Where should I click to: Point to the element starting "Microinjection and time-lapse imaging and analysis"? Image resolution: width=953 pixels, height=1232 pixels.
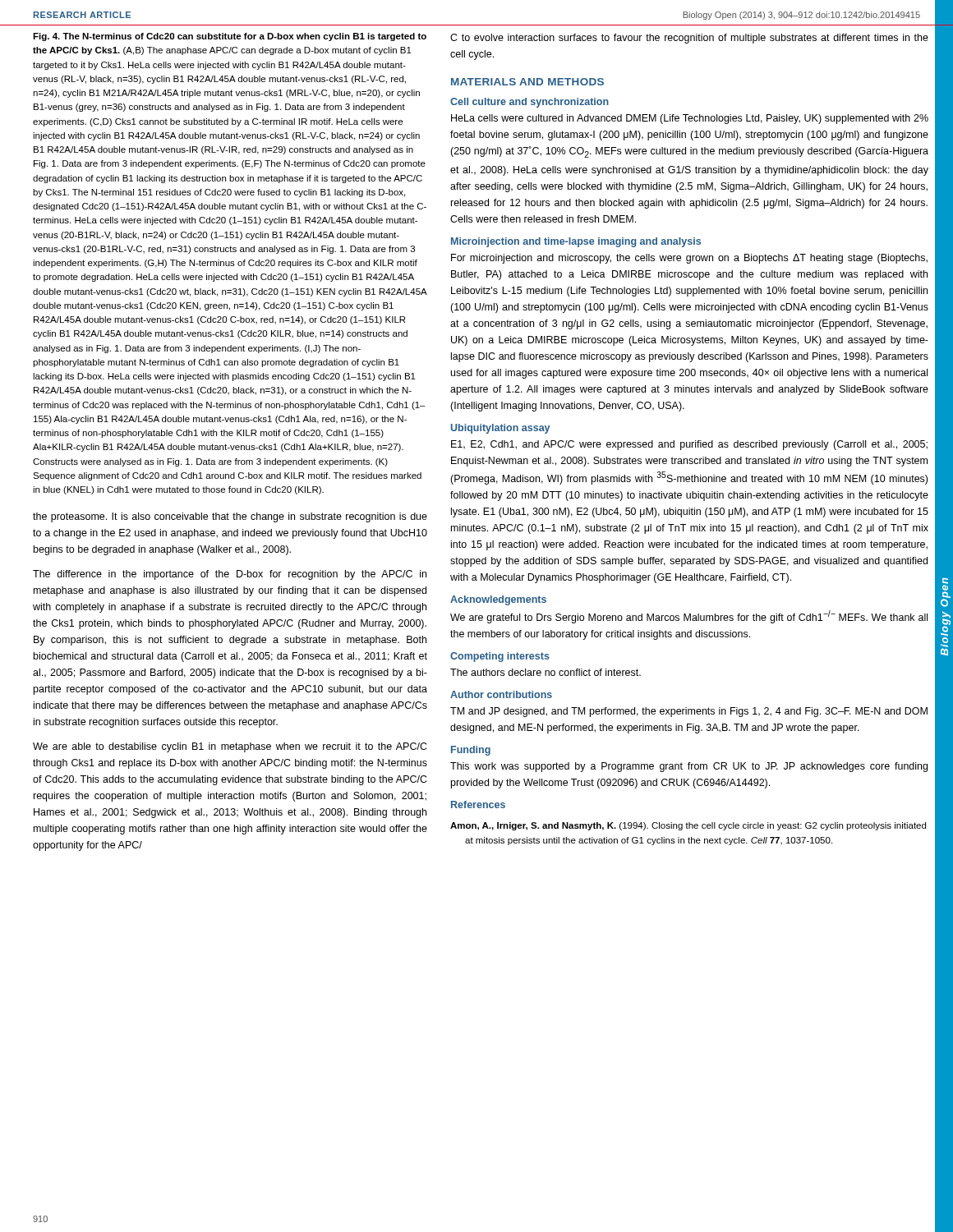[x=576, y=242]
